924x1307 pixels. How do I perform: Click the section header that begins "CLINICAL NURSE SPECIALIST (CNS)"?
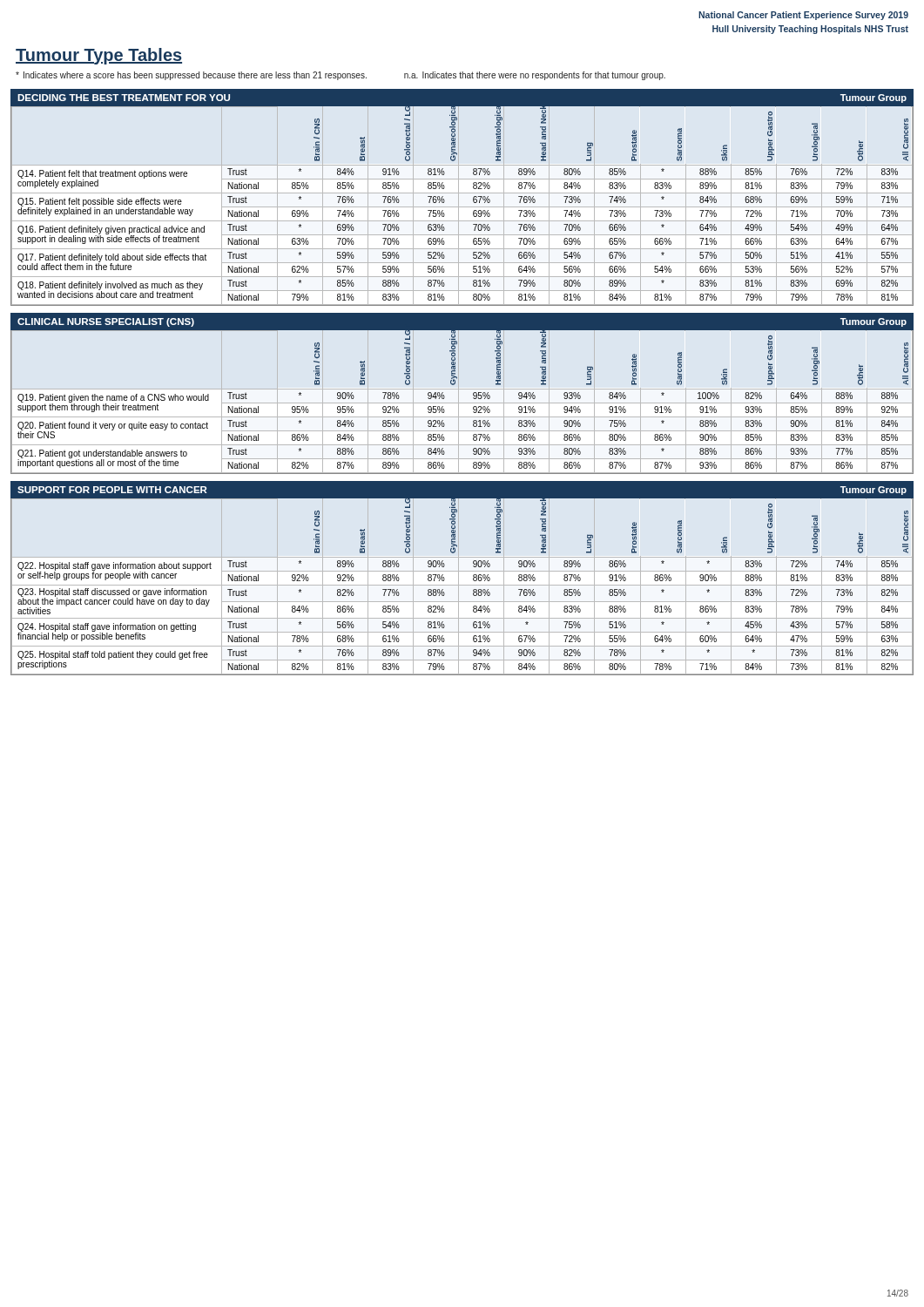[x=462, y=321]
